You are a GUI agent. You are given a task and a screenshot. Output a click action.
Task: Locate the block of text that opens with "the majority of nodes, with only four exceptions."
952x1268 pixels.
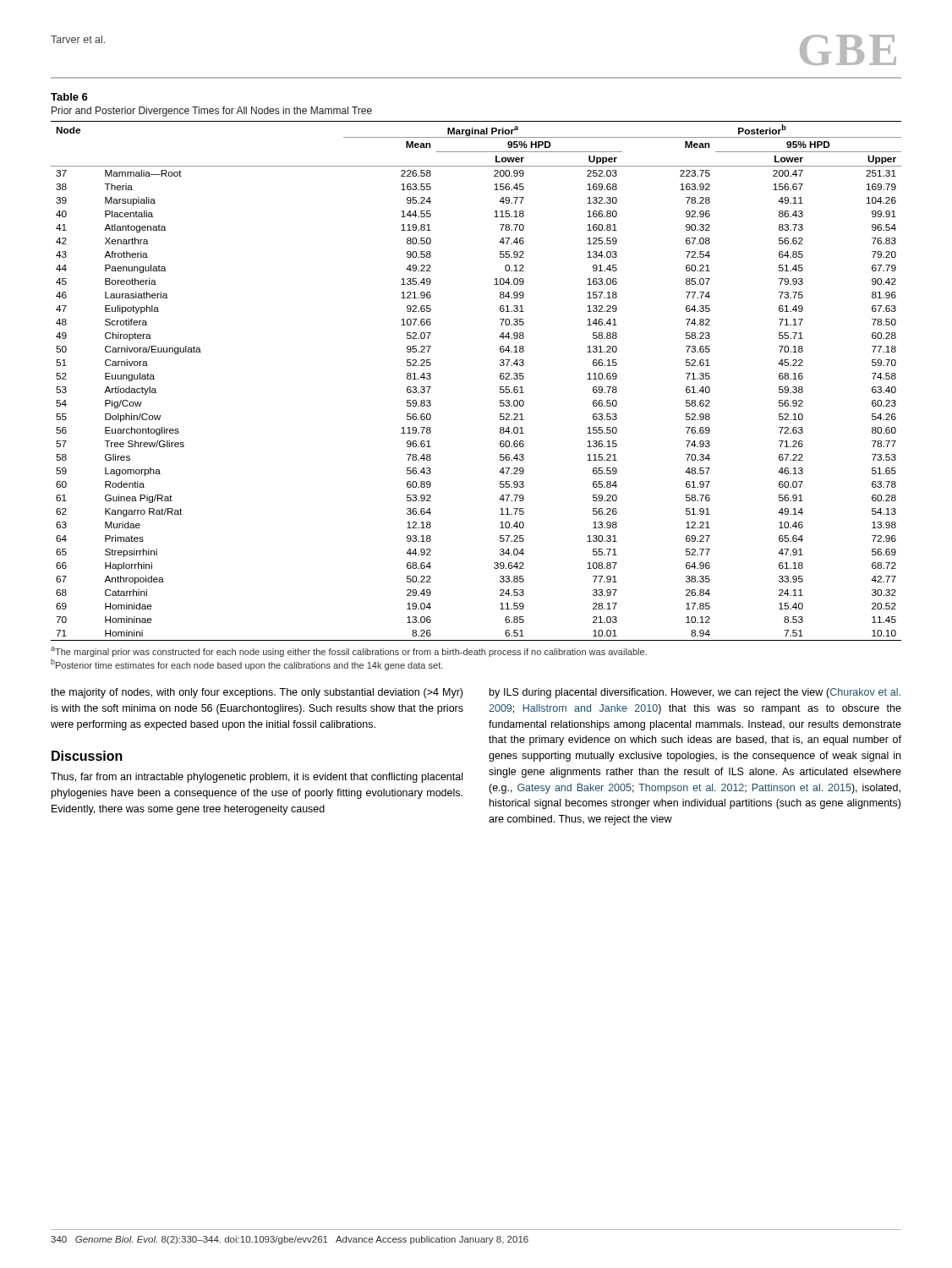point(257,708)
